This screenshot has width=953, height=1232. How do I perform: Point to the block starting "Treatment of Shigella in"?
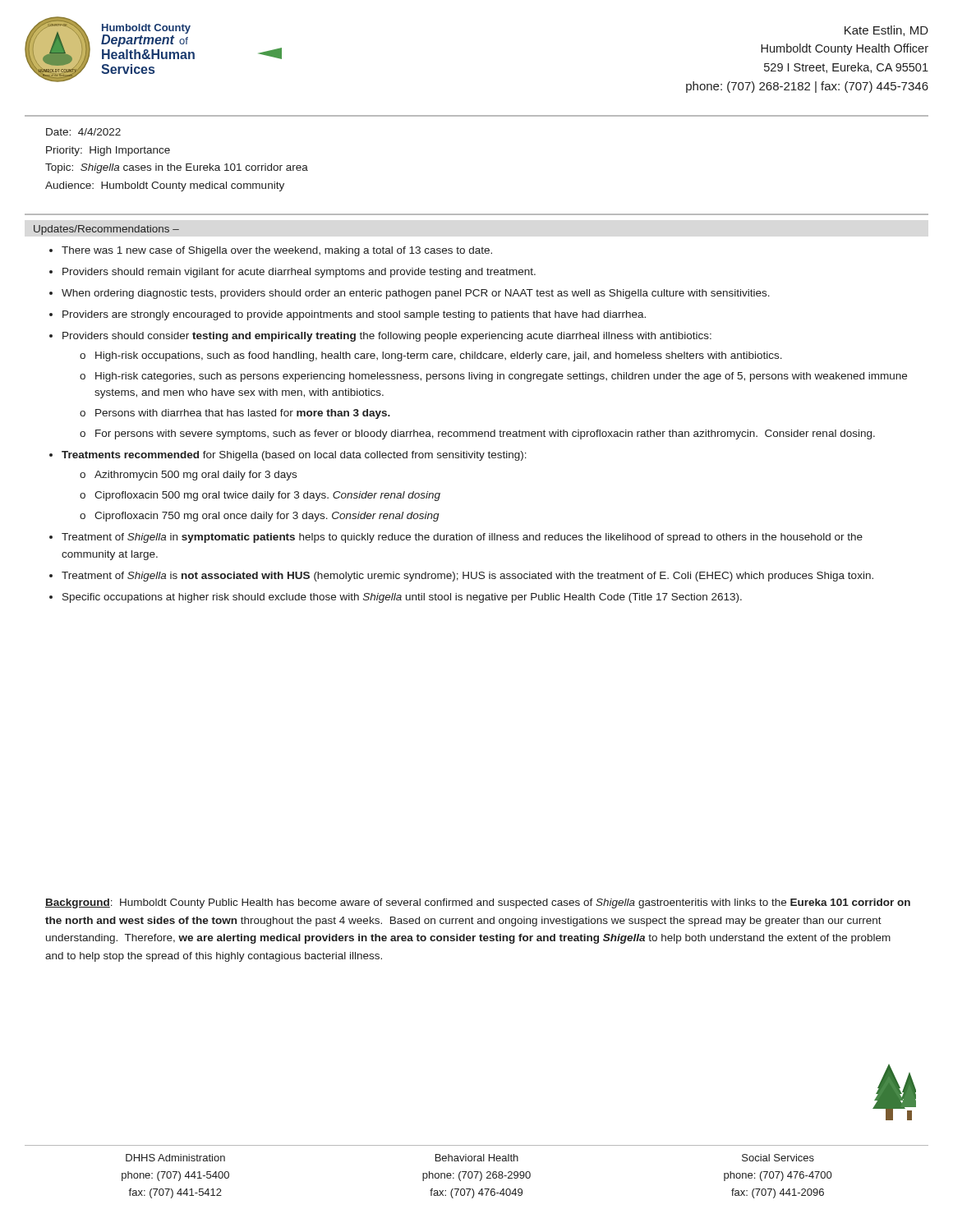coord(462,545)
